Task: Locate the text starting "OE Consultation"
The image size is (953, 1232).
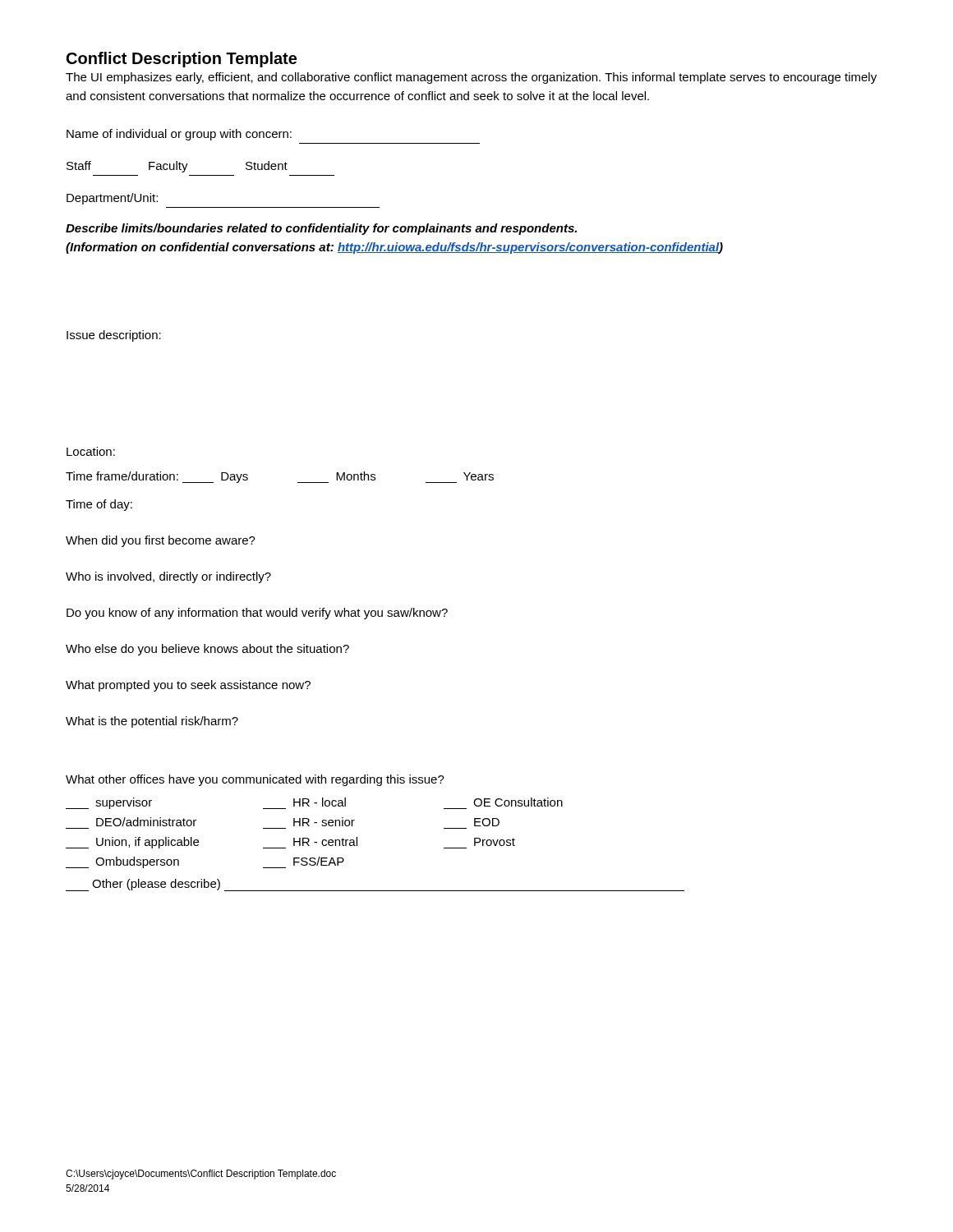Action: click(503, 802)
